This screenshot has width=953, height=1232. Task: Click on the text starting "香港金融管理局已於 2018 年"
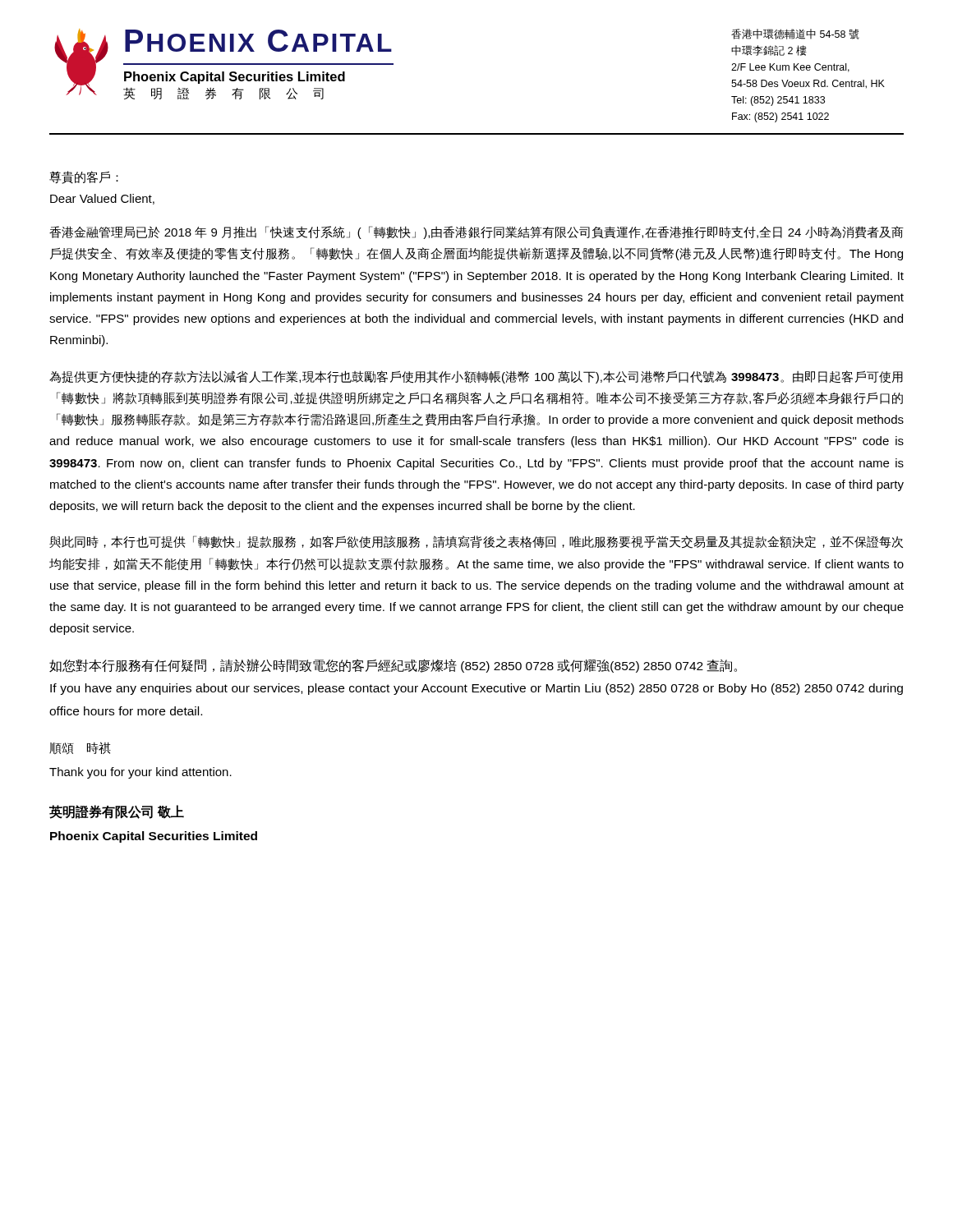476,286
